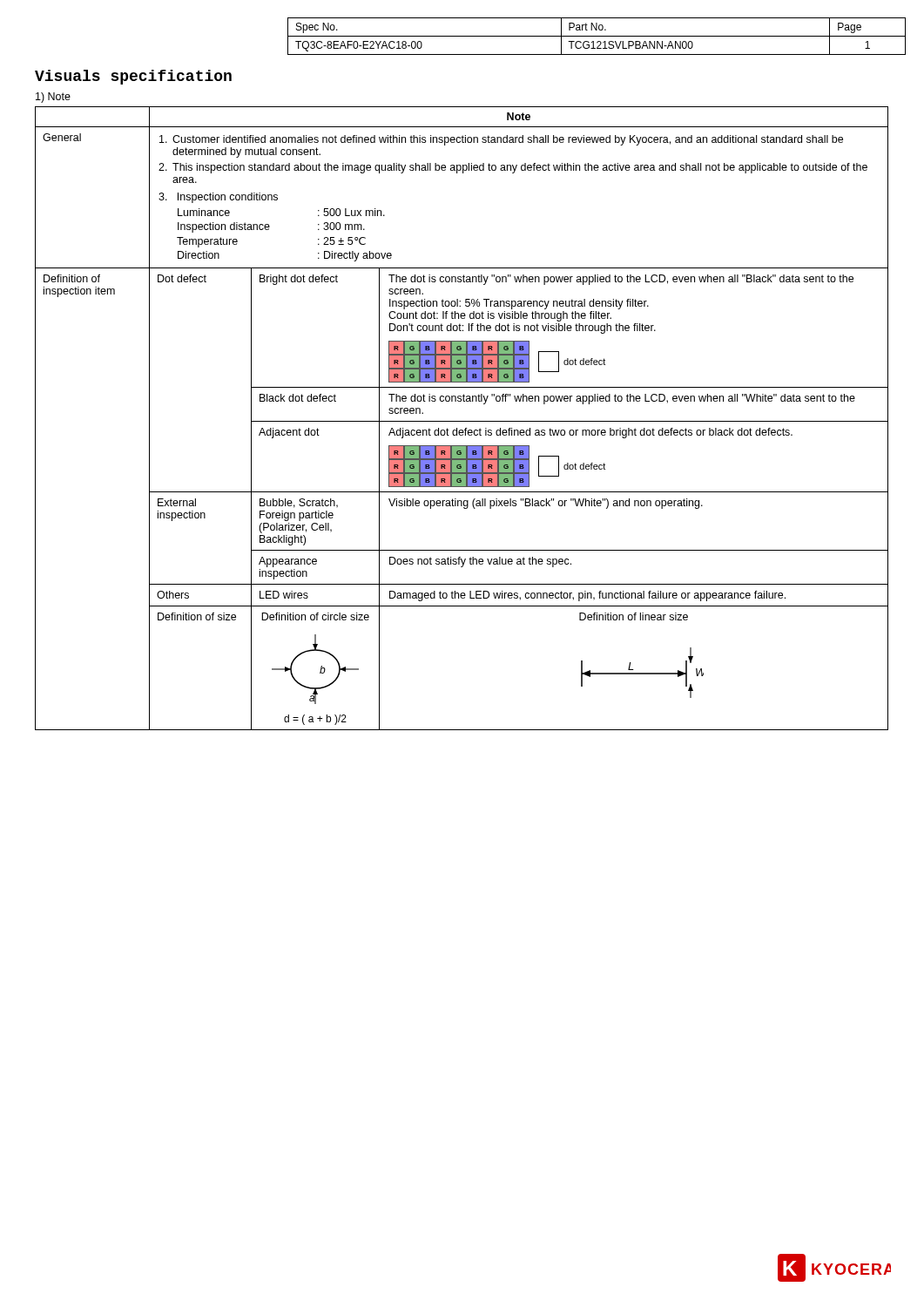Locate the table with the text "This inspection standard about"

pos(462,418)
